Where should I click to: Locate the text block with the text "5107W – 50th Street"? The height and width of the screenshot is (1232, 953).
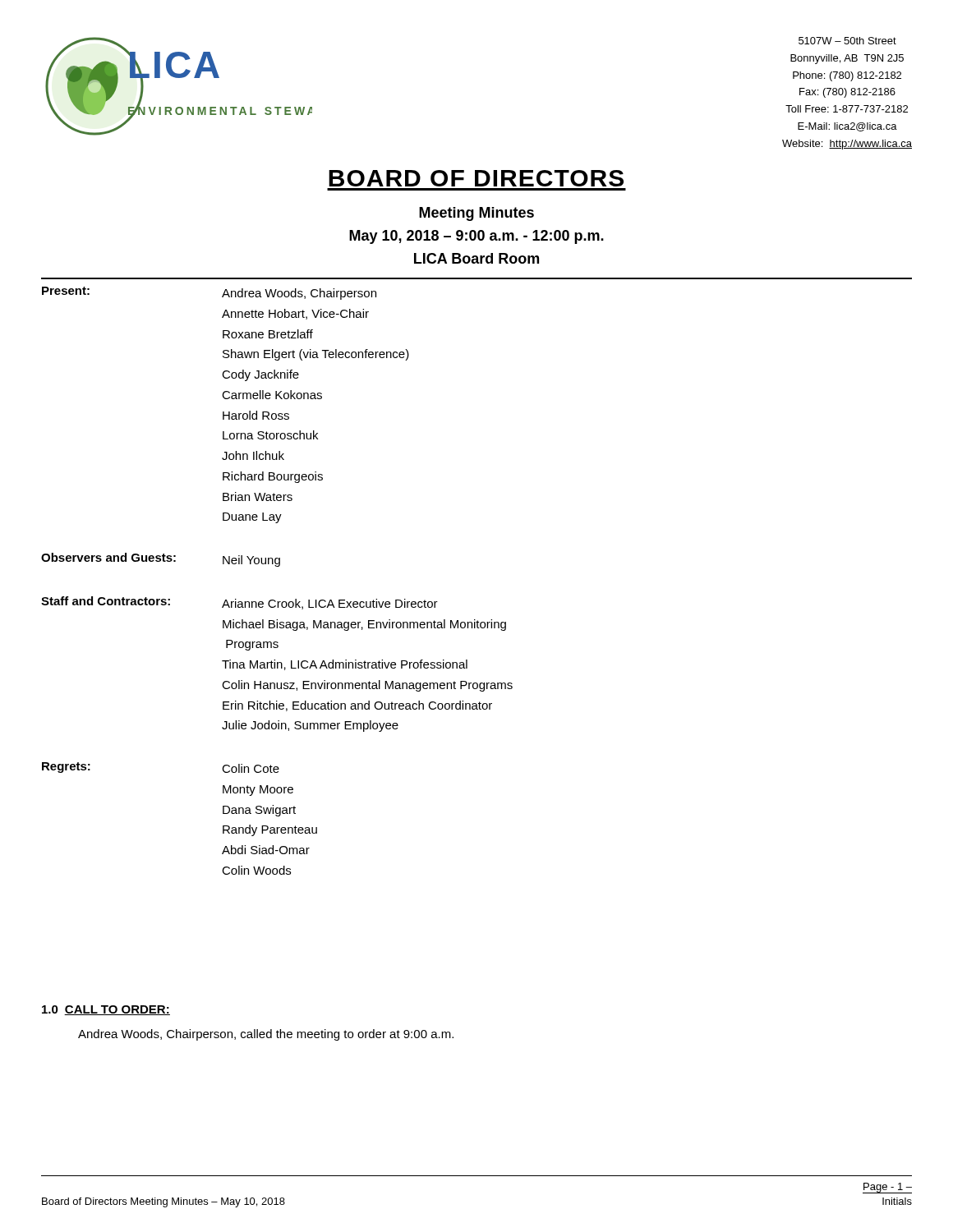(847, 92)
